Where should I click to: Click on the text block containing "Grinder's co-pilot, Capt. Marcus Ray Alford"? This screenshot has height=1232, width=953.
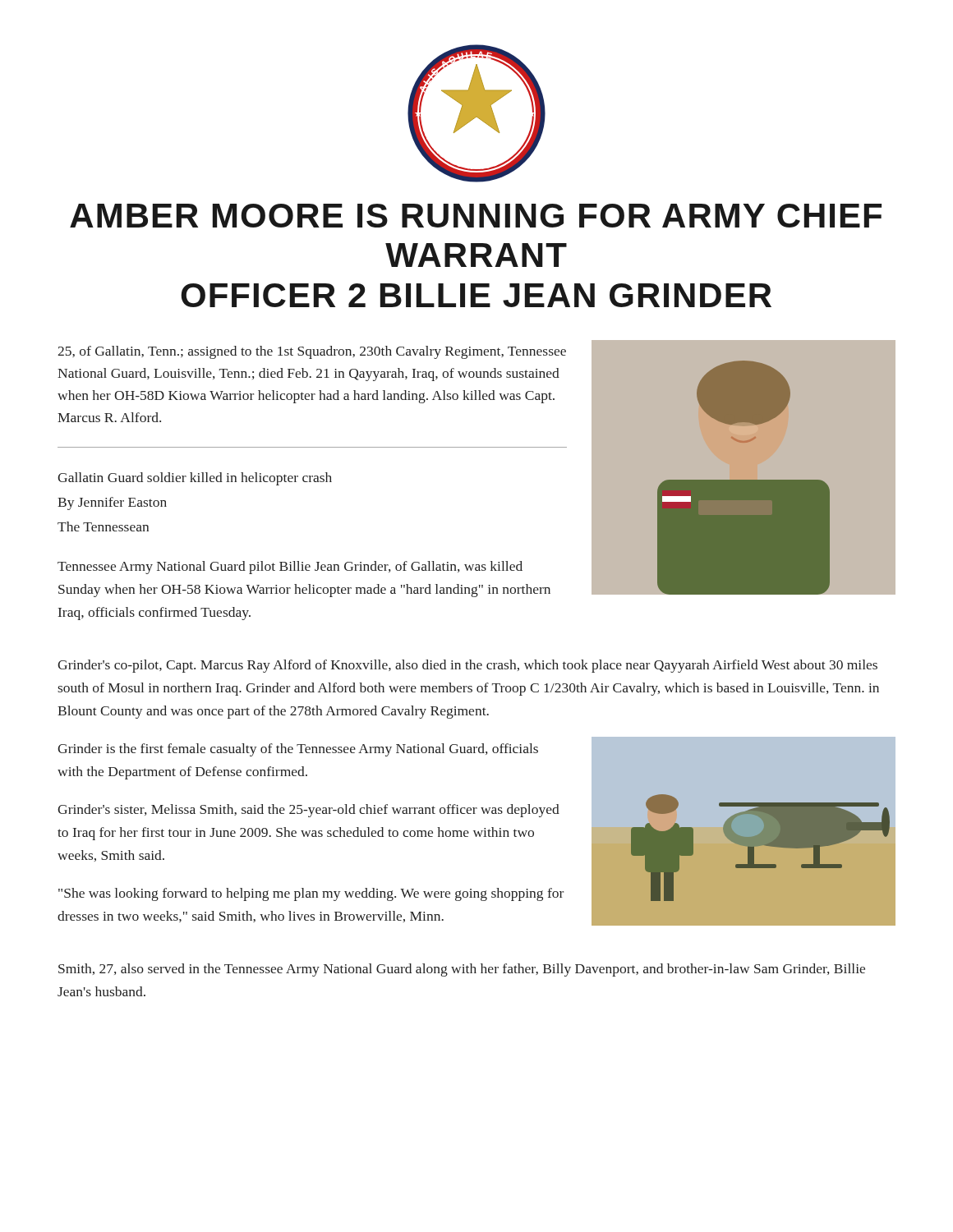click(468, 687)
